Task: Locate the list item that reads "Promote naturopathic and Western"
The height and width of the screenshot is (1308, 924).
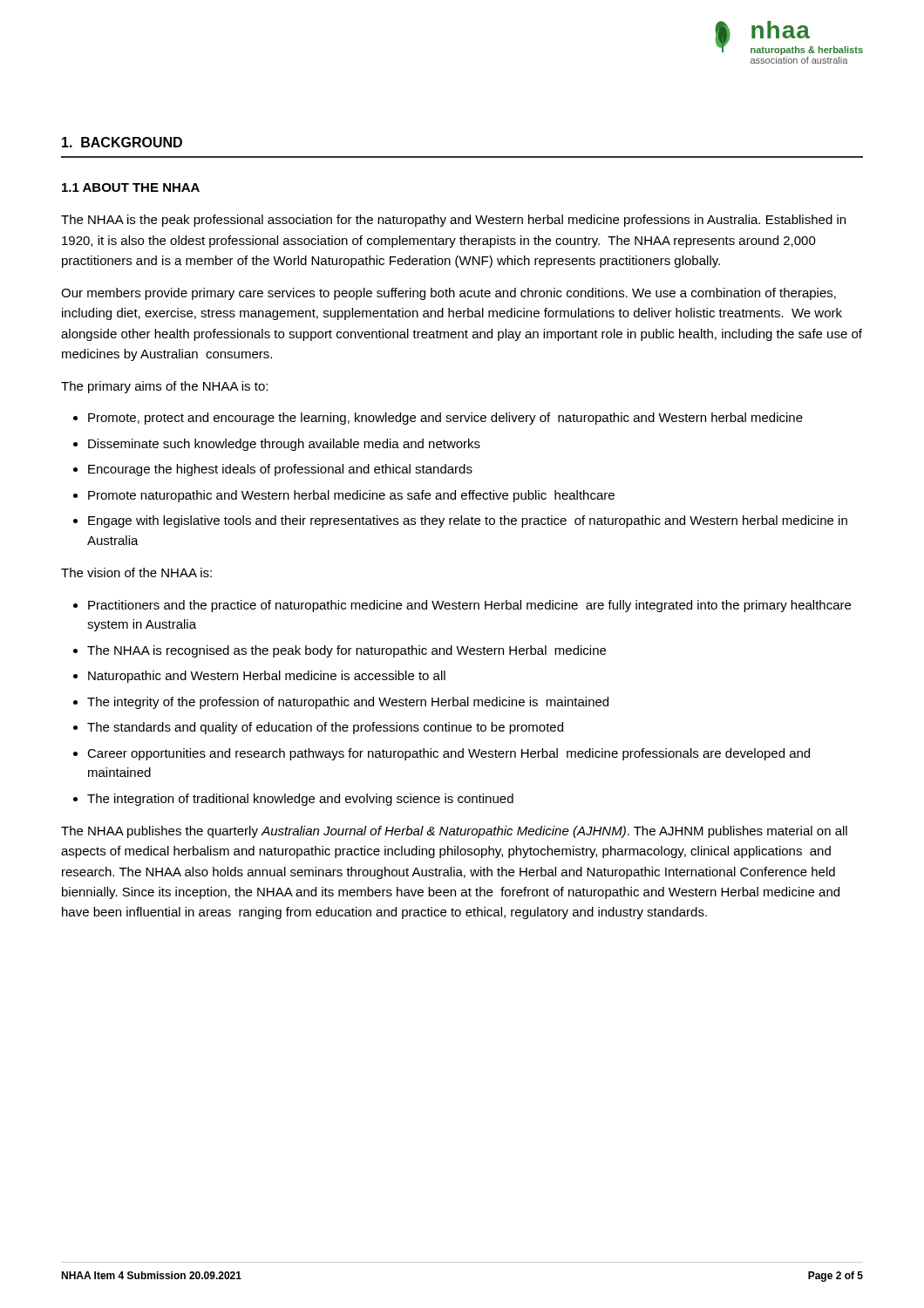Action: click(x=351, y=495)
